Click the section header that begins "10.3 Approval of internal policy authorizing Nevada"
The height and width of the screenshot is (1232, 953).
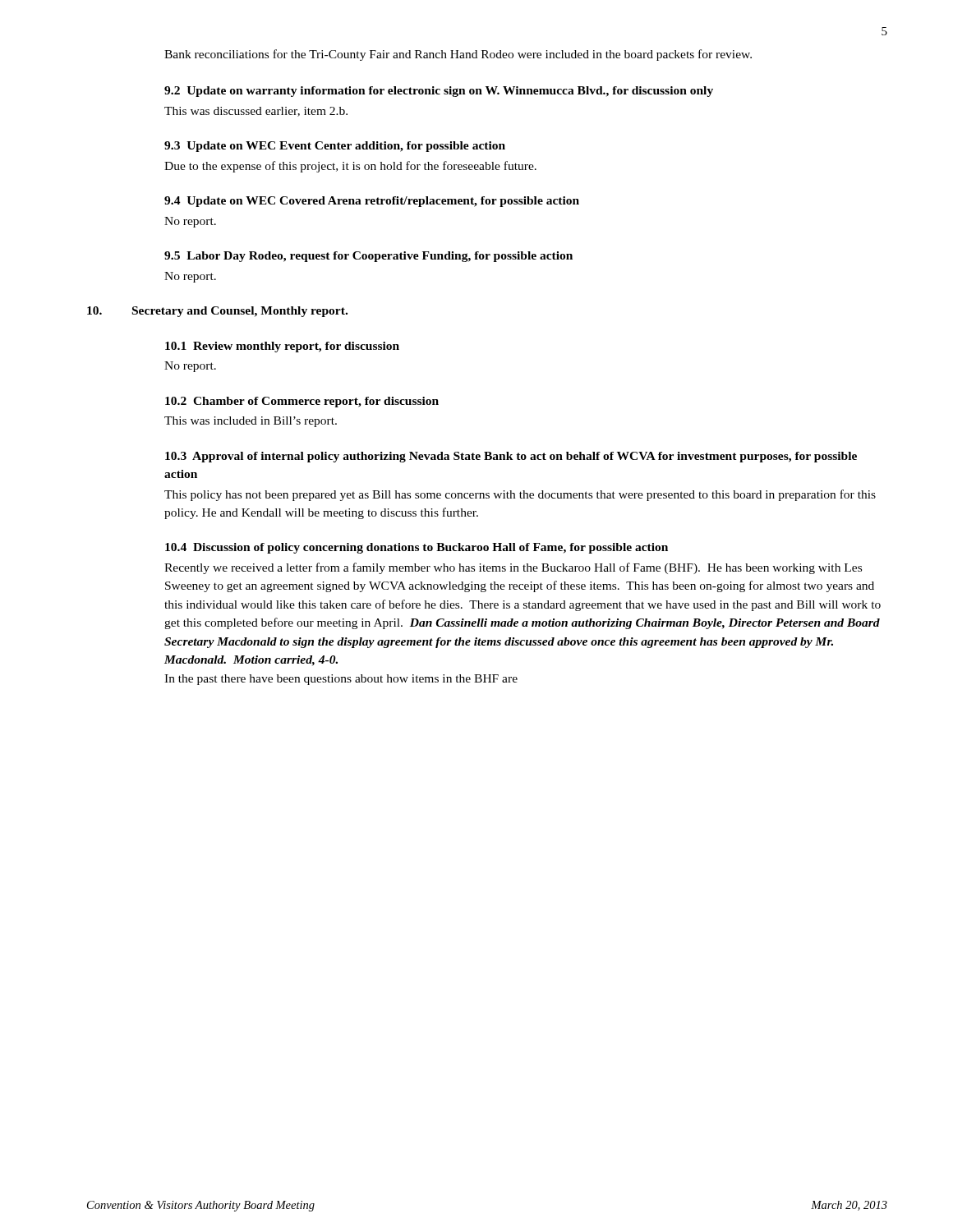point(526,483)
